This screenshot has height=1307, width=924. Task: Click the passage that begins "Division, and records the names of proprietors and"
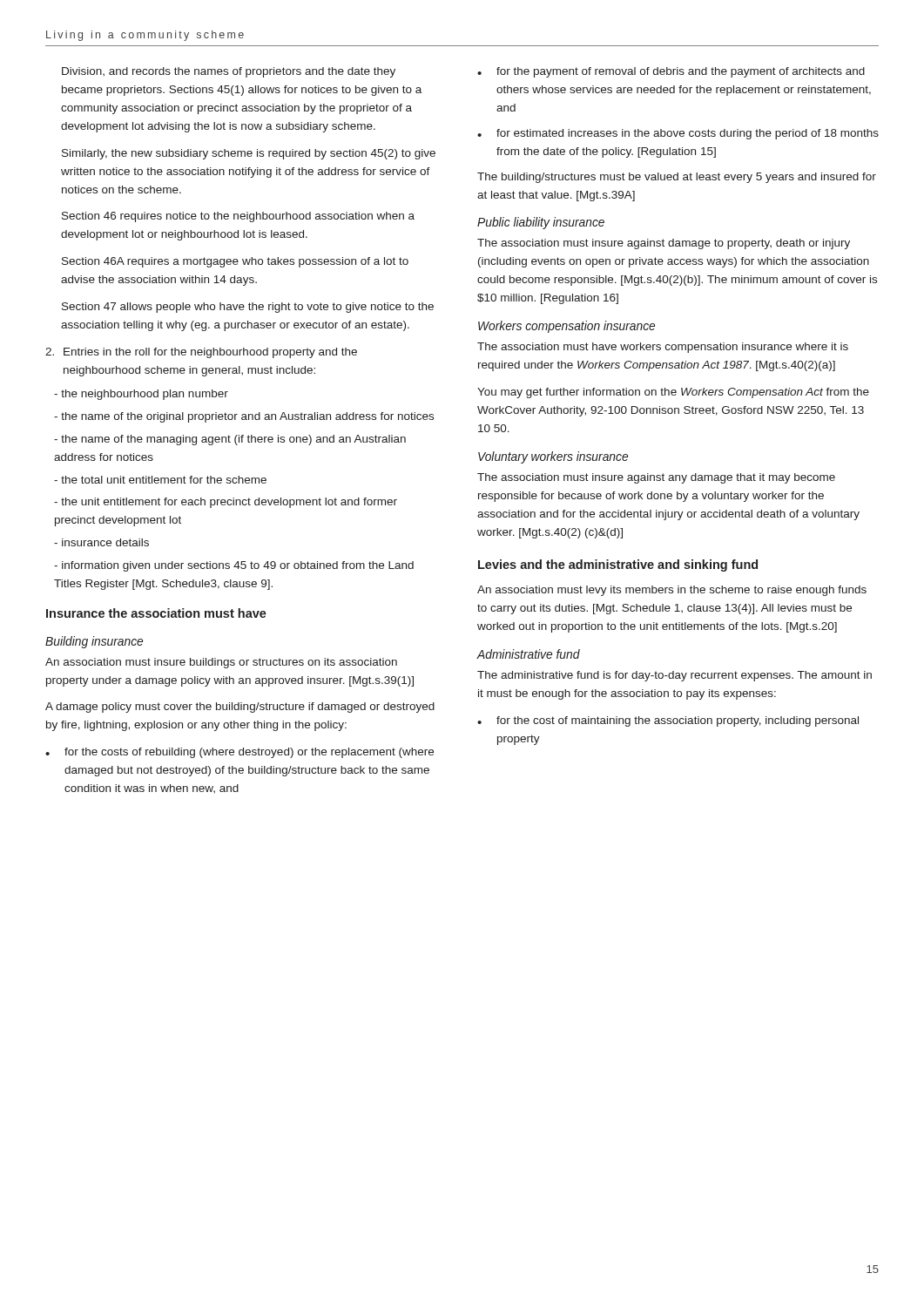241,98
